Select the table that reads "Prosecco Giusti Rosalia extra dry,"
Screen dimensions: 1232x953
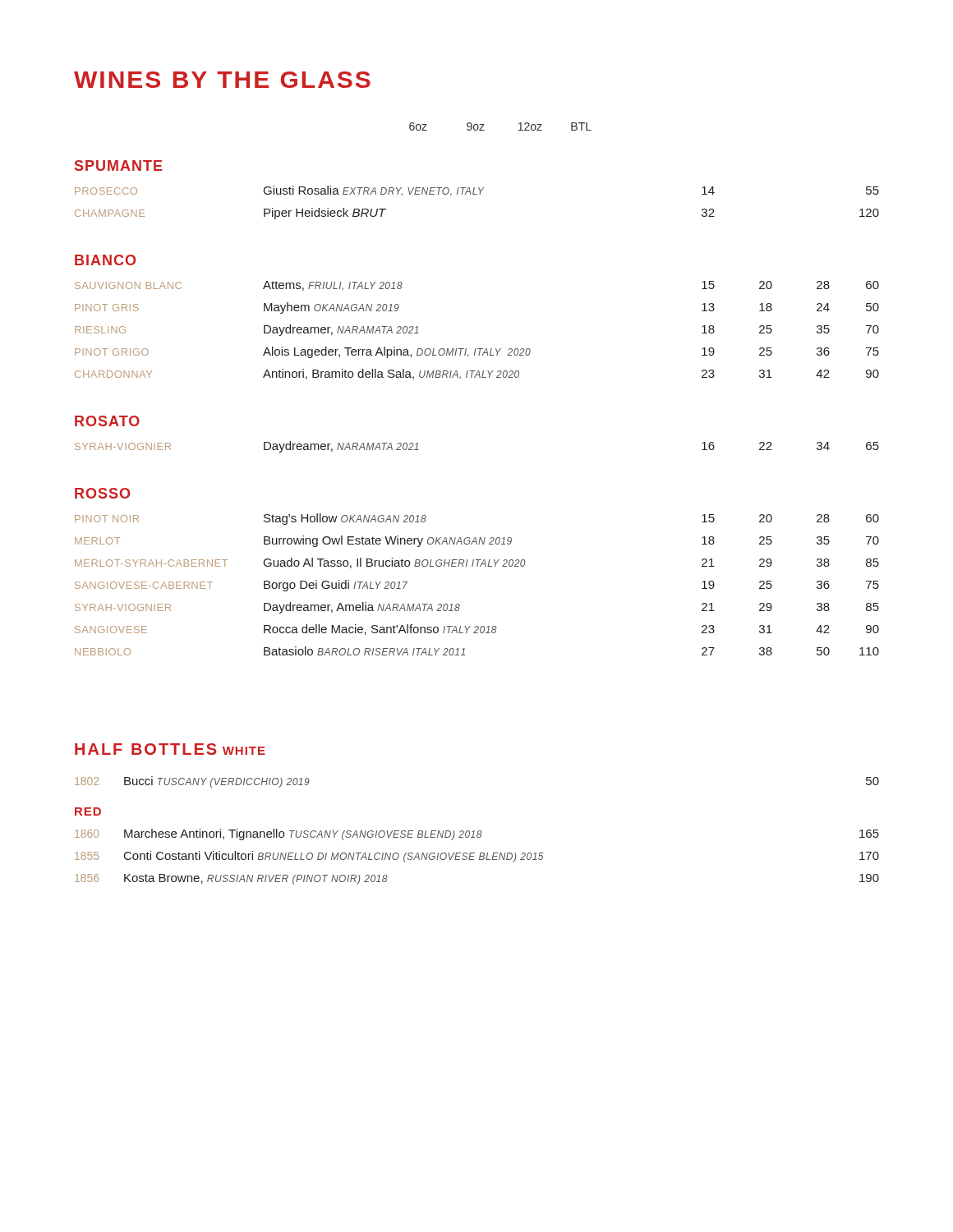(476, 201)
